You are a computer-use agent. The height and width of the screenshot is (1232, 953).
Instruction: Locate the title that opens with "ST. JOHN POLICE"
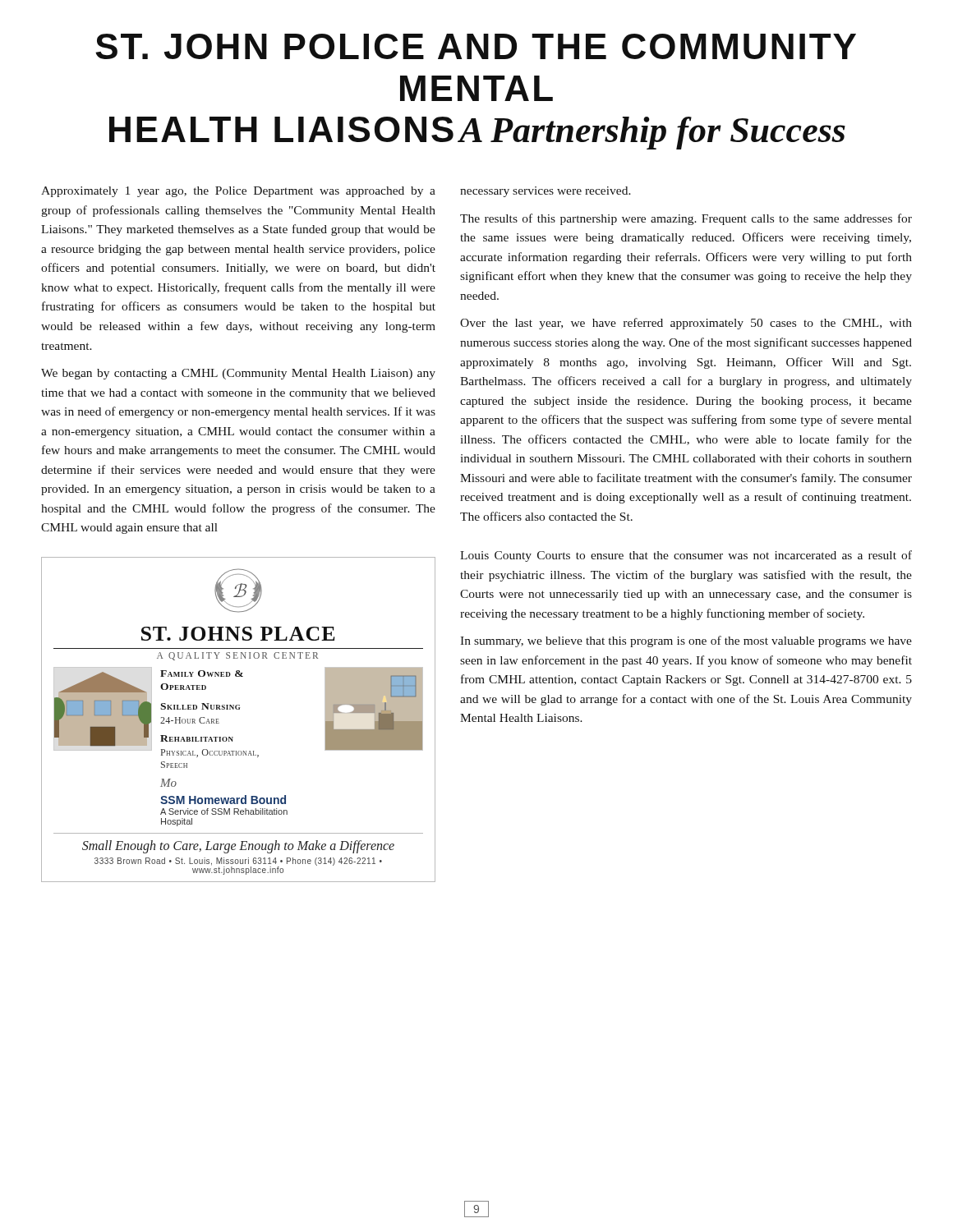tap(476, 89)
